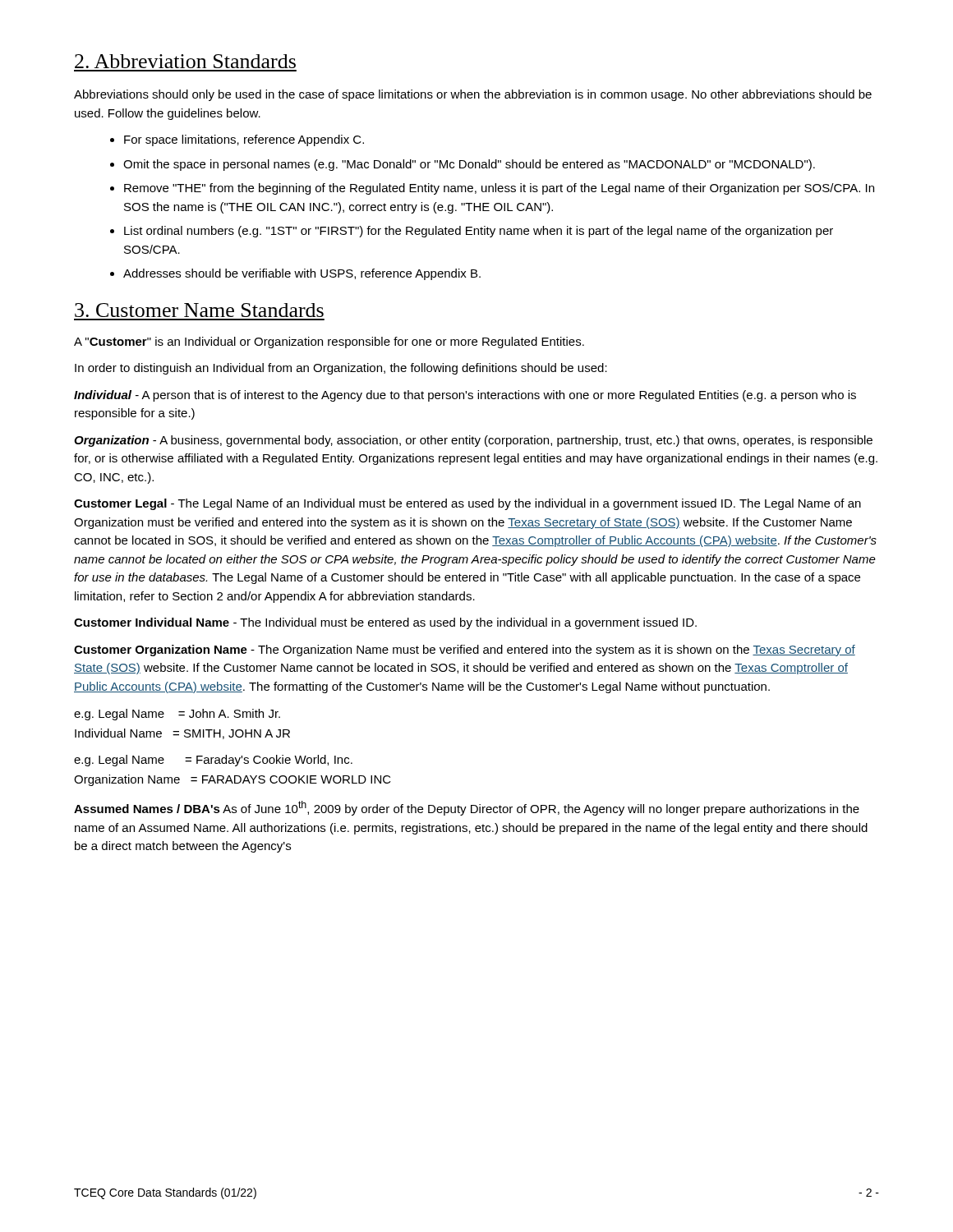Click the passage that begins "Remove "THE" from the beginning of"
953x1232 pixels.
pyautogui.click(x=499, y=197)
